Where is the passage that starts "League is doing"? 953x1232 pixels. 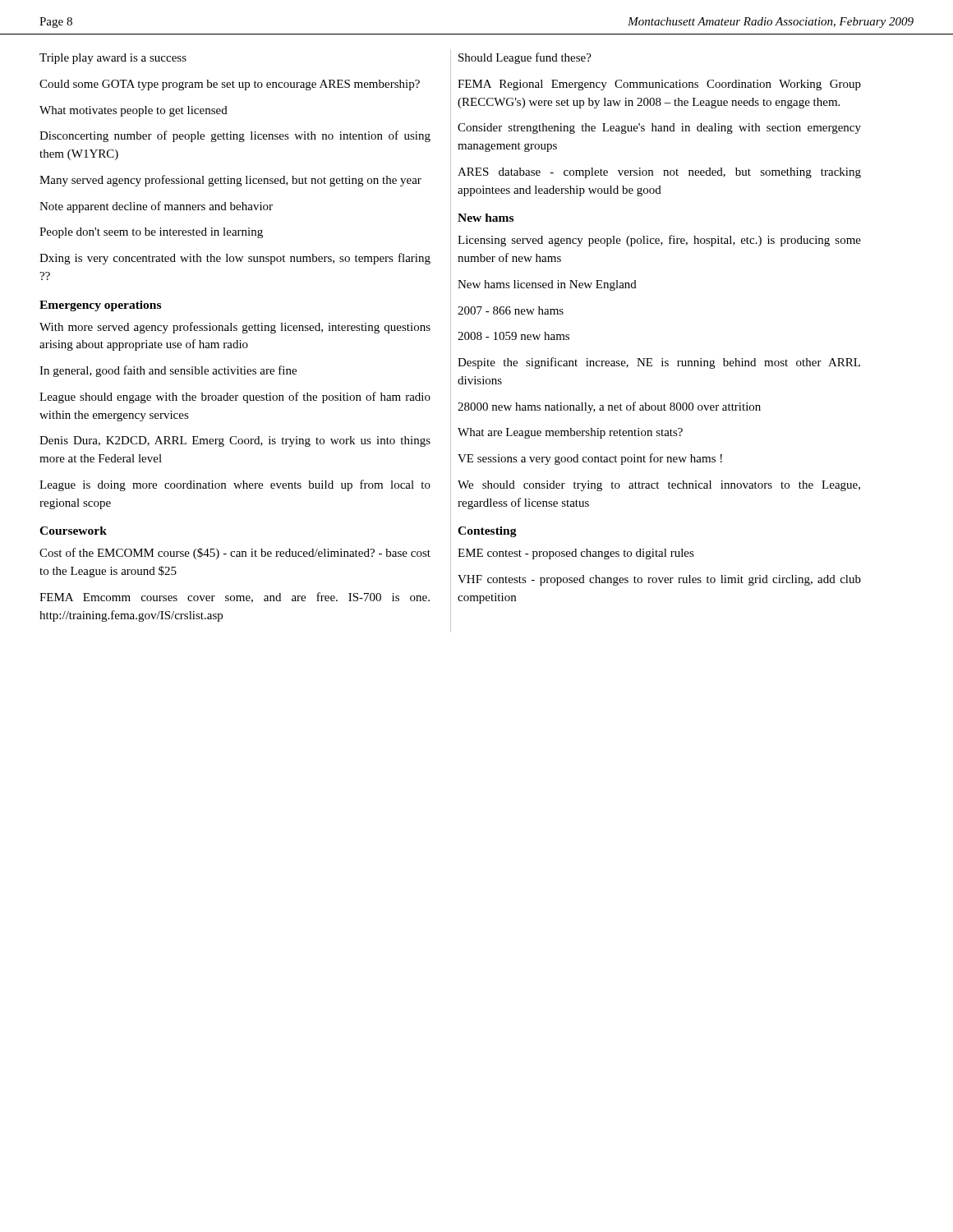point(235,493)
